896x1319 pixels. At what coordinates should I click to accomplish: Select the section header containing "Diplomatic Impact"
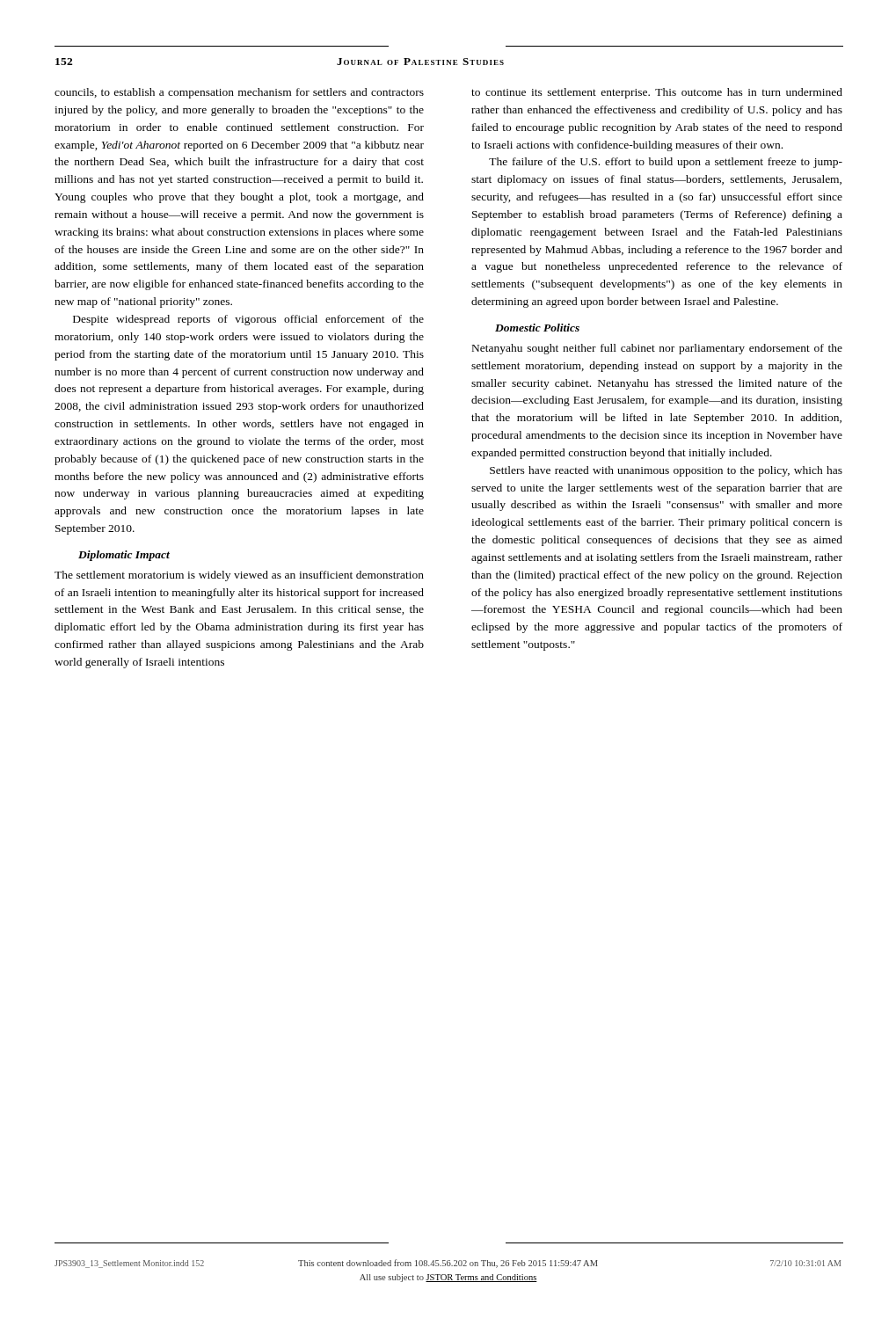124,554
